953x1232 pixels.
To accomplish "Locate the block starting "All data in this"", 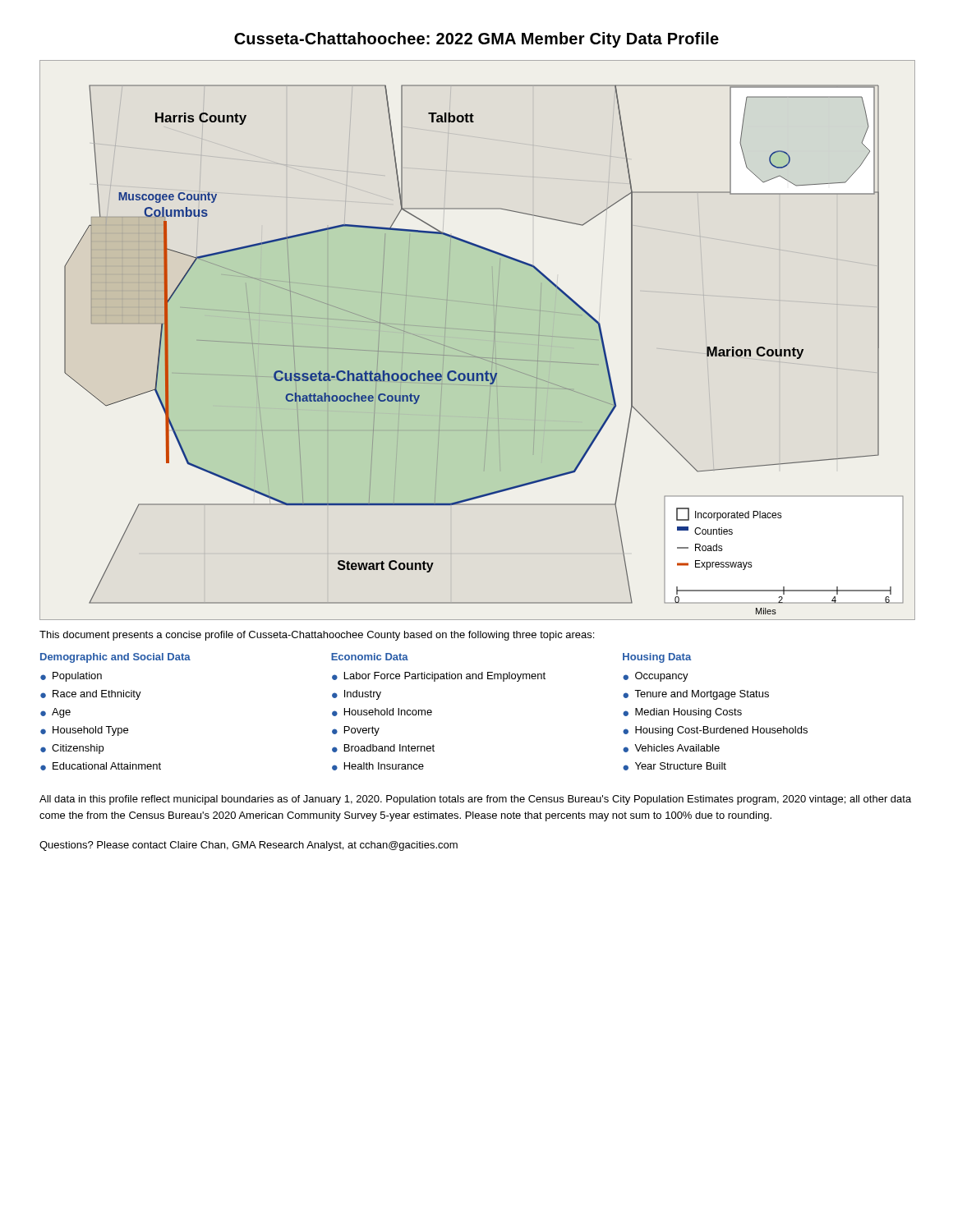I will [x=475, y=807].
